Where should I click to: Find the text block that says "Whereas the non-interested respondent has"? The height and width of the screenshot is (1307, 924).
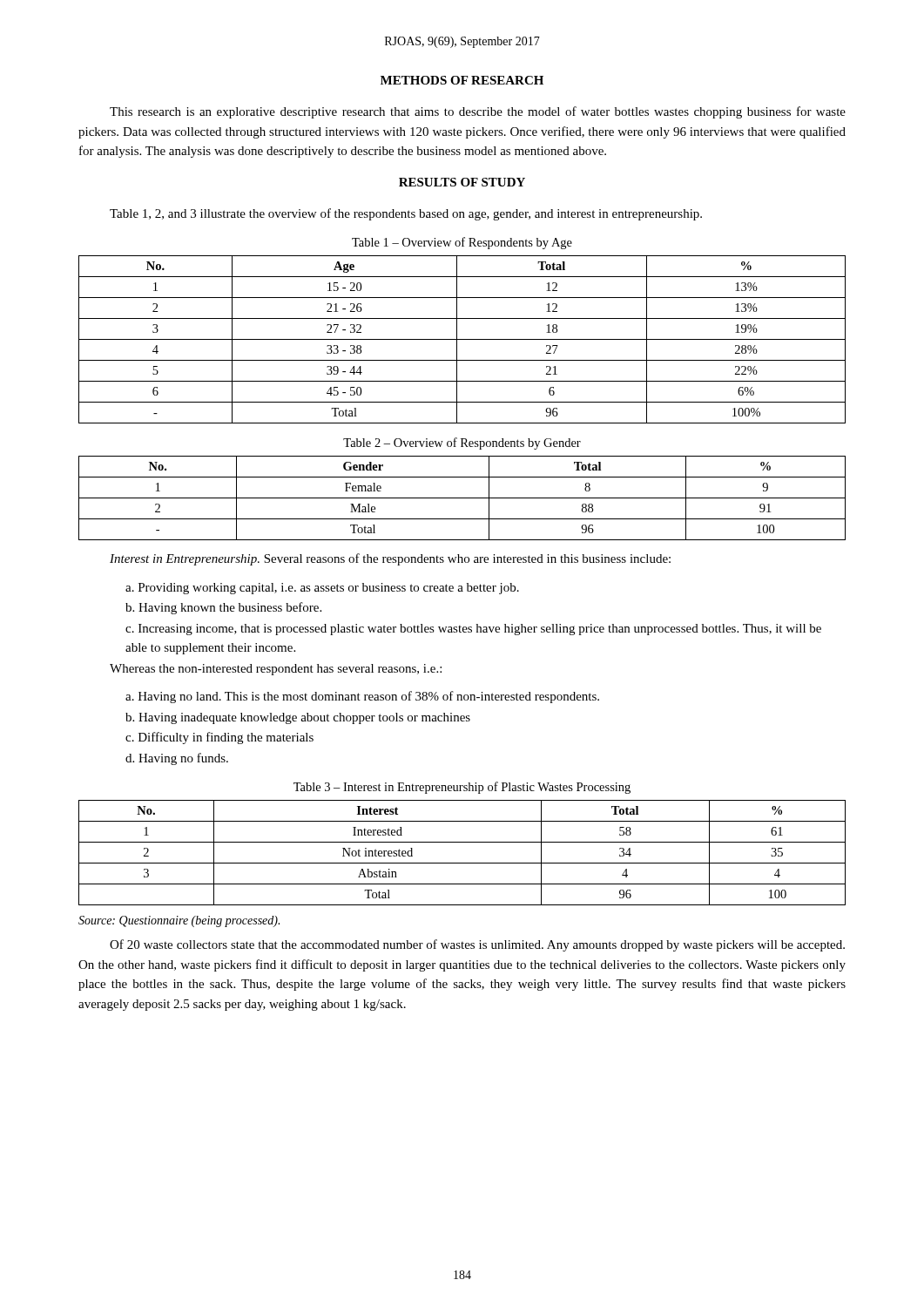[276, 668]
